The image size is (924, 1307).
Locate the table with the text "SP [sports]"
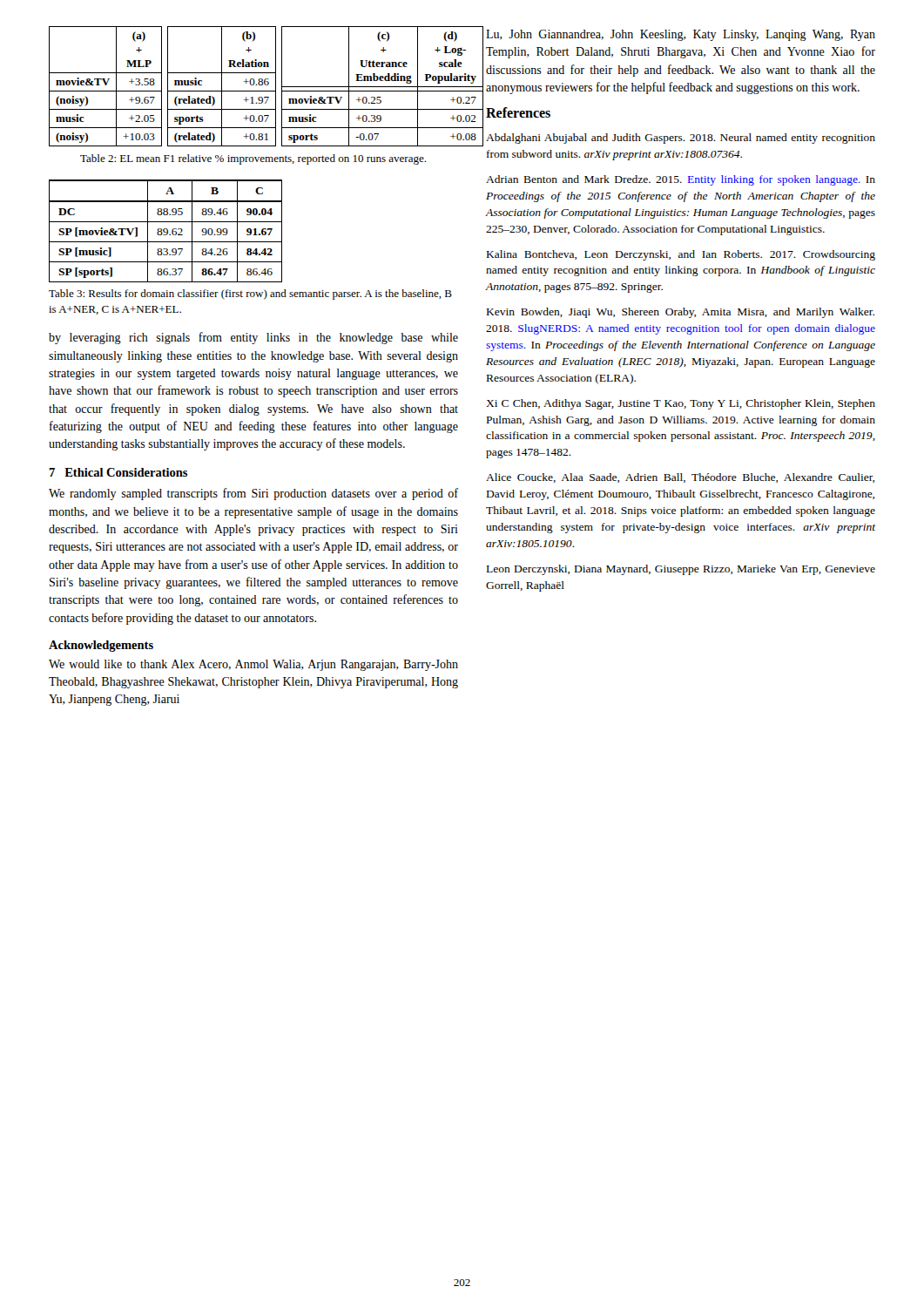(253, 231)
